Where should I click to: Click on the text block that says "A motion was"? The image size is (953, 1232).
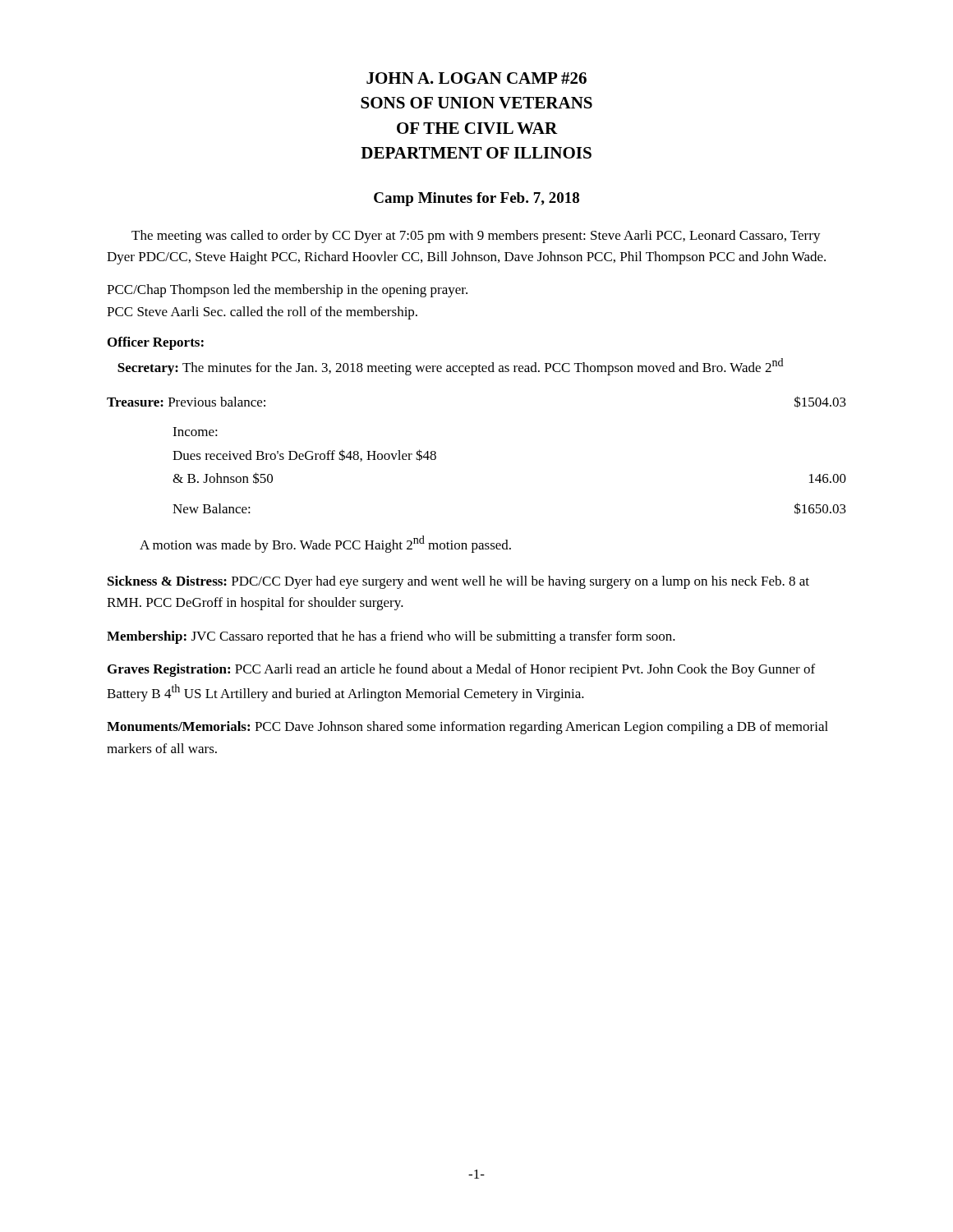click(326, 543)
